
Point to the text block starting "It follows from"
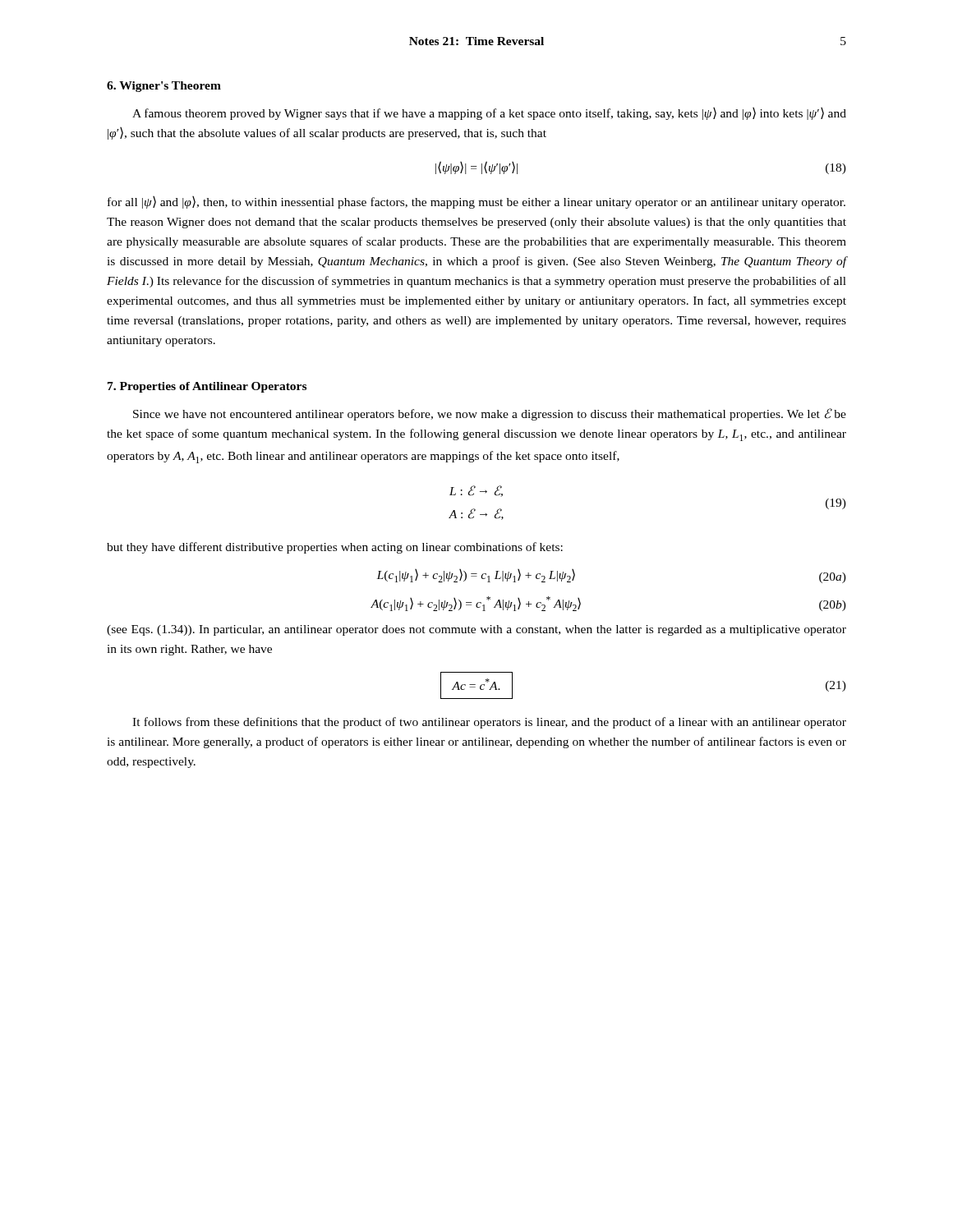476,742
